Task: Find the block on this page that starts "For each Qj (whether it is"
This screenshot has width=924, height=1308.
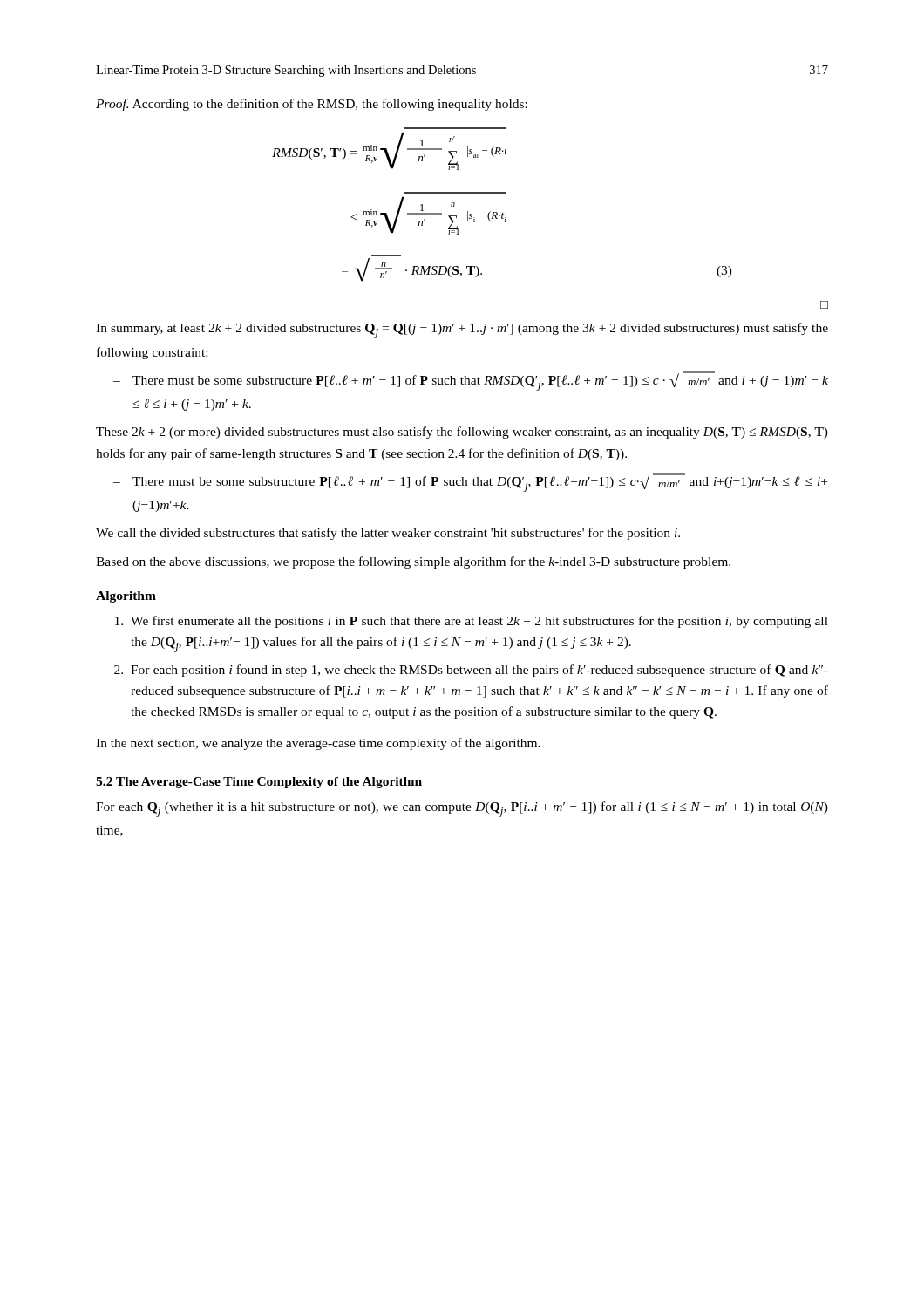Action: 462,818
